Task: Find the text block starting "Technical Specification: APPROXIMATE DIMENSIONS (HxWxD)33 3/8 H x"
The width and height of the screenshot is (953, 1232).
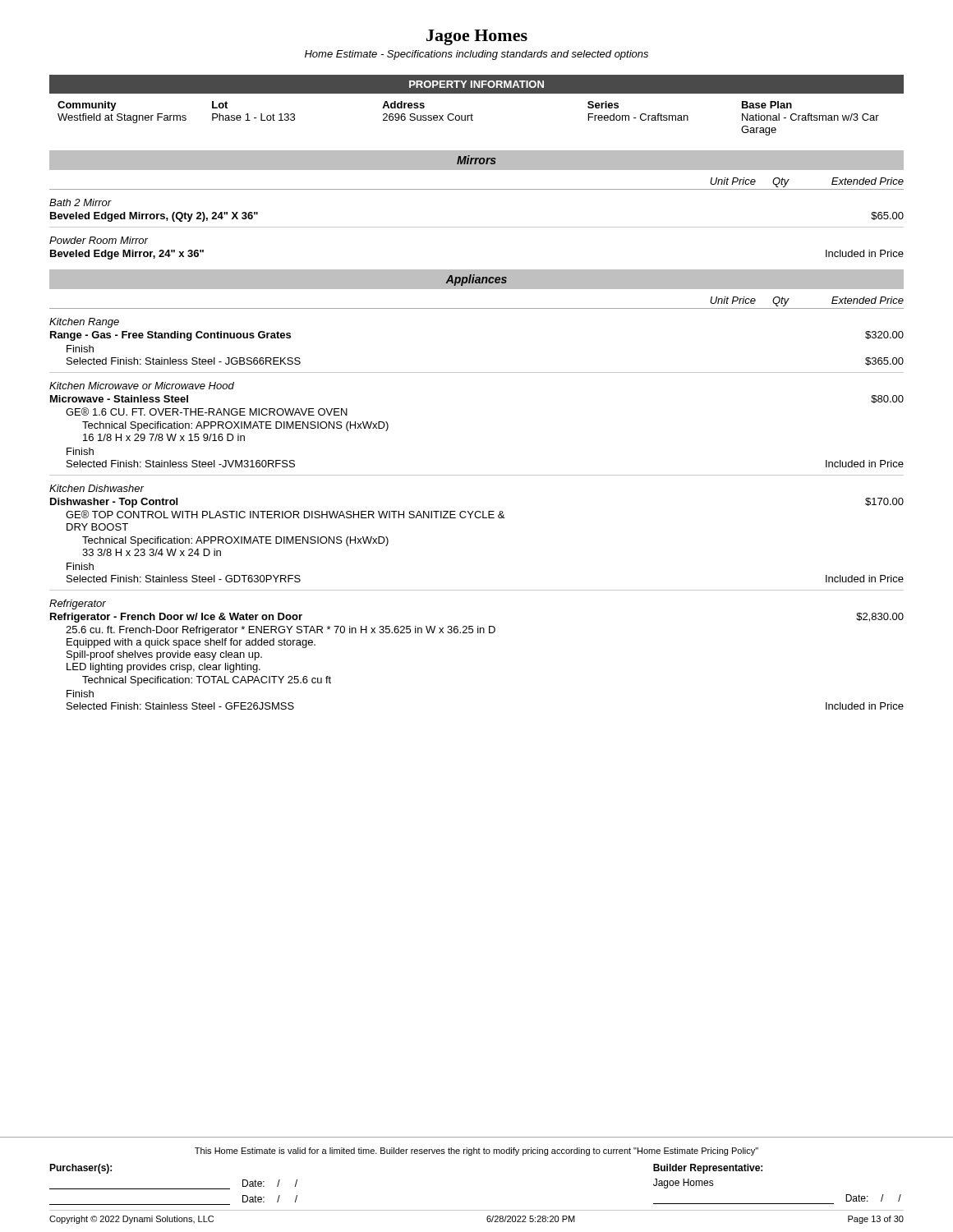Action: [x=235, y=546]
